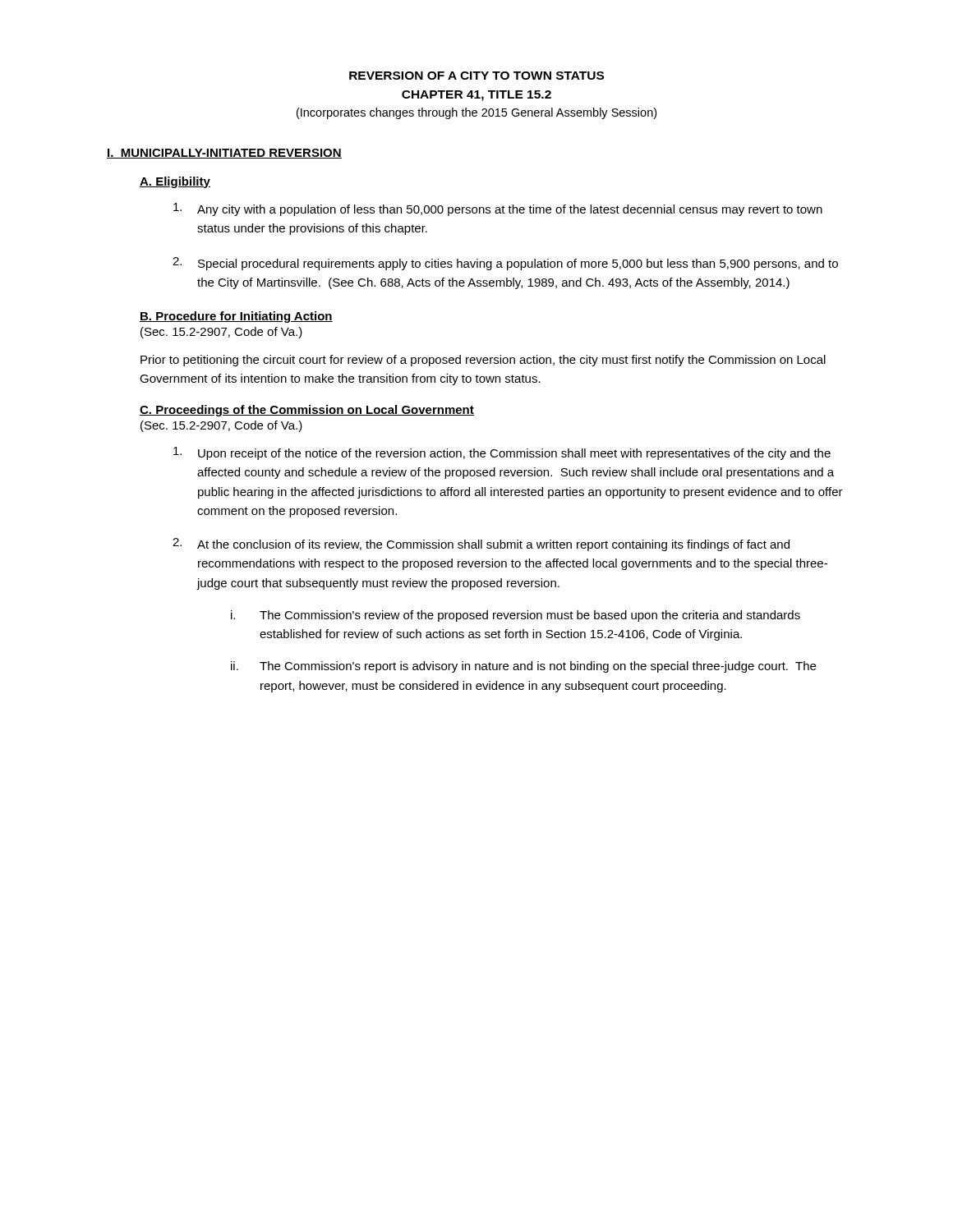Click on the section header that says "B. Procedure for Initiating Action"
The height and width of the screenshot is (1232, 953).
click(236, 315)
